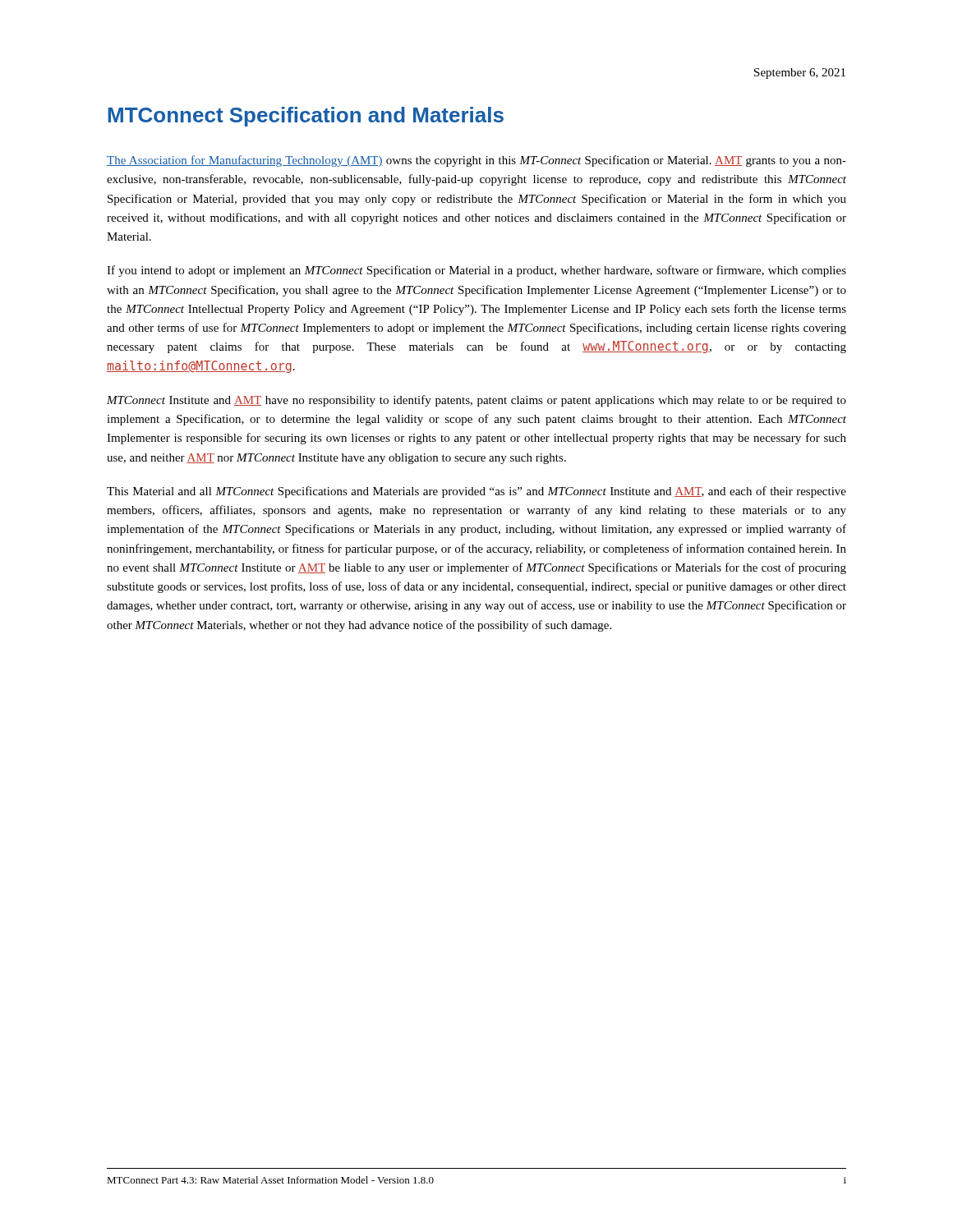This screenshot has height=1232, width=953.
Task: Click the title
Action: pyautogui.click(x=306, y=115)
